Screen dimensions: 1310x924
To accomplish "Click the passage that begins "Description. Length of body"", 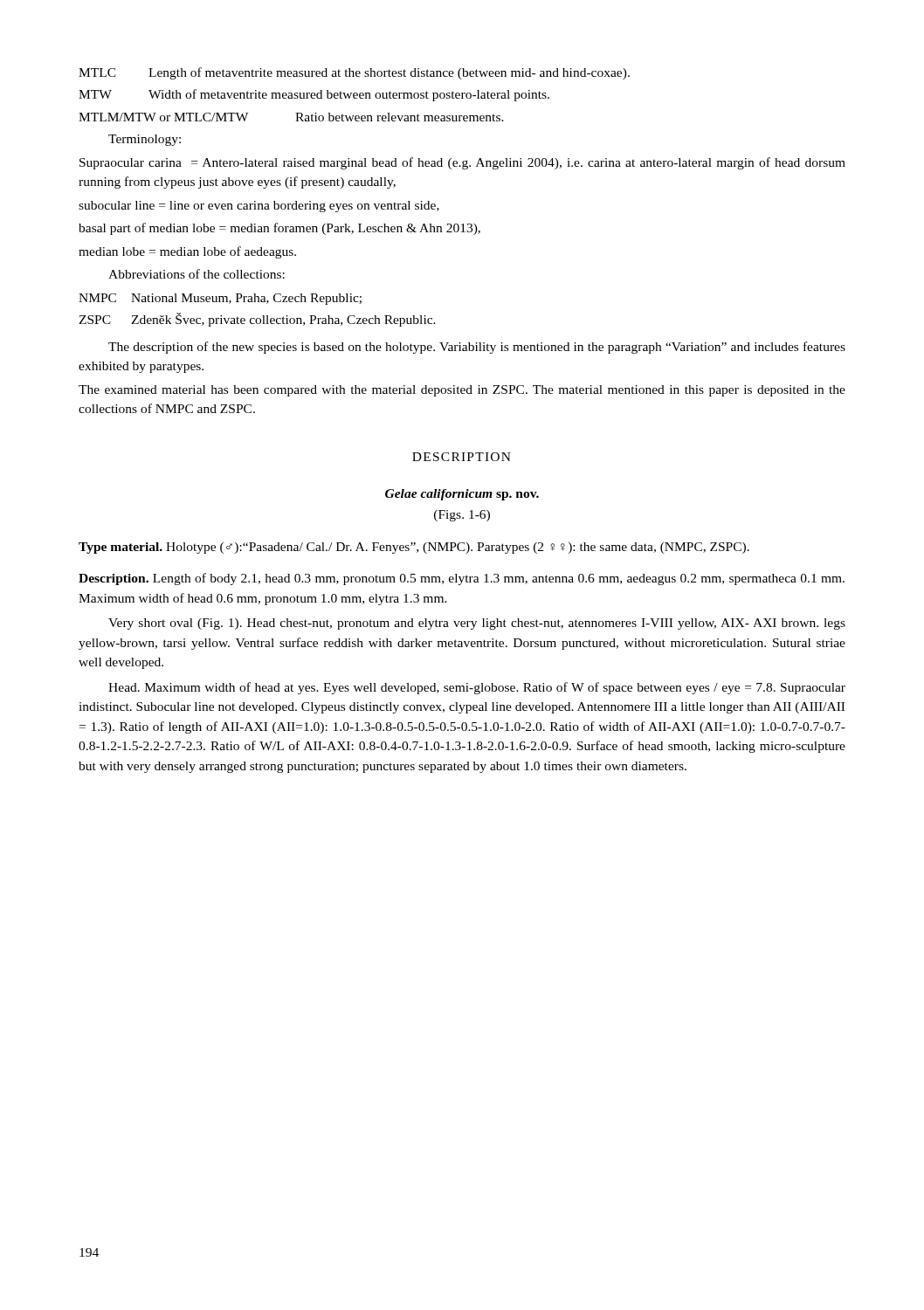I will (x=462, y=588).
